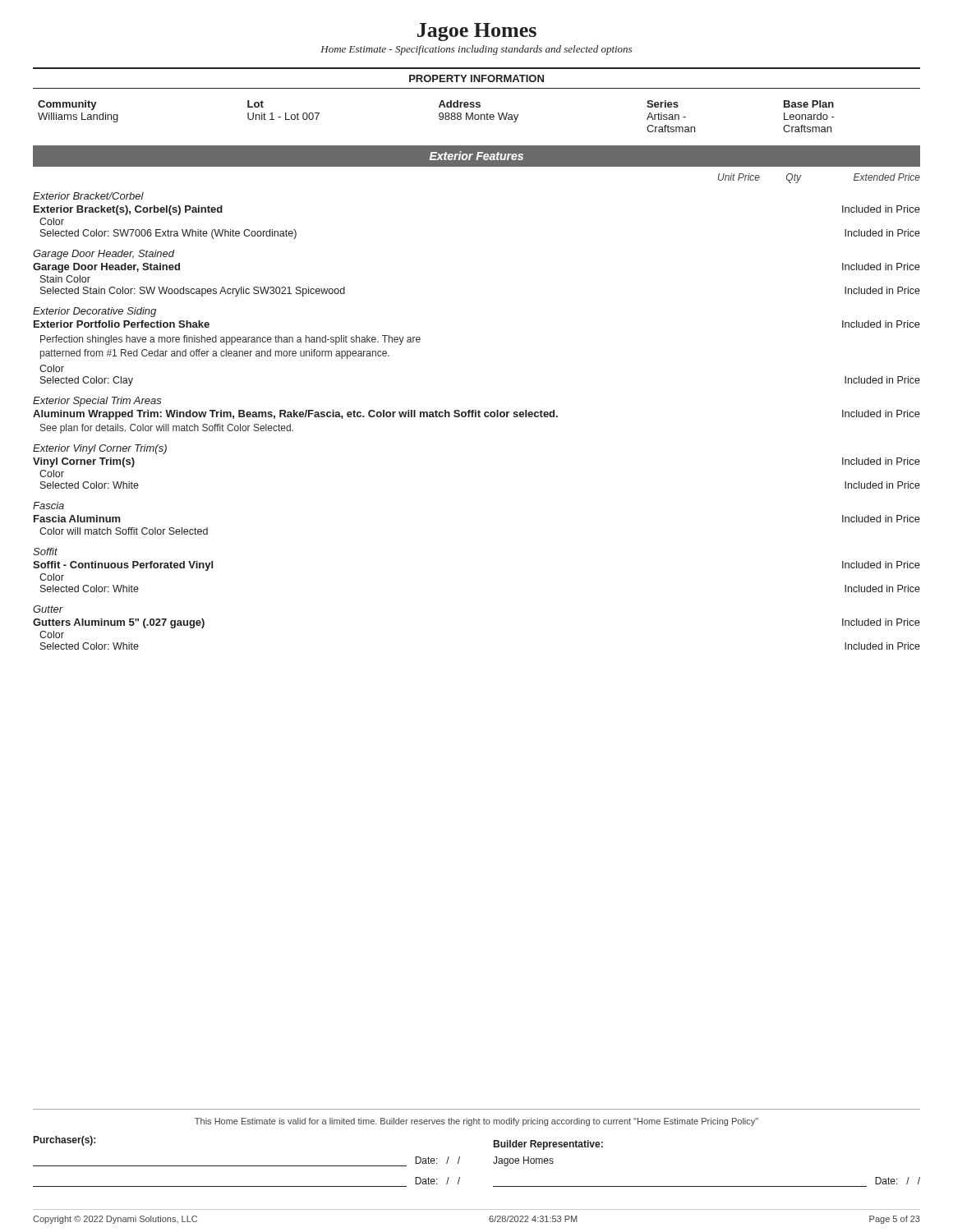Locate the region starting "Selected Stain Color: SW Woodscapes Acrylic"

(x=192, y=293)
